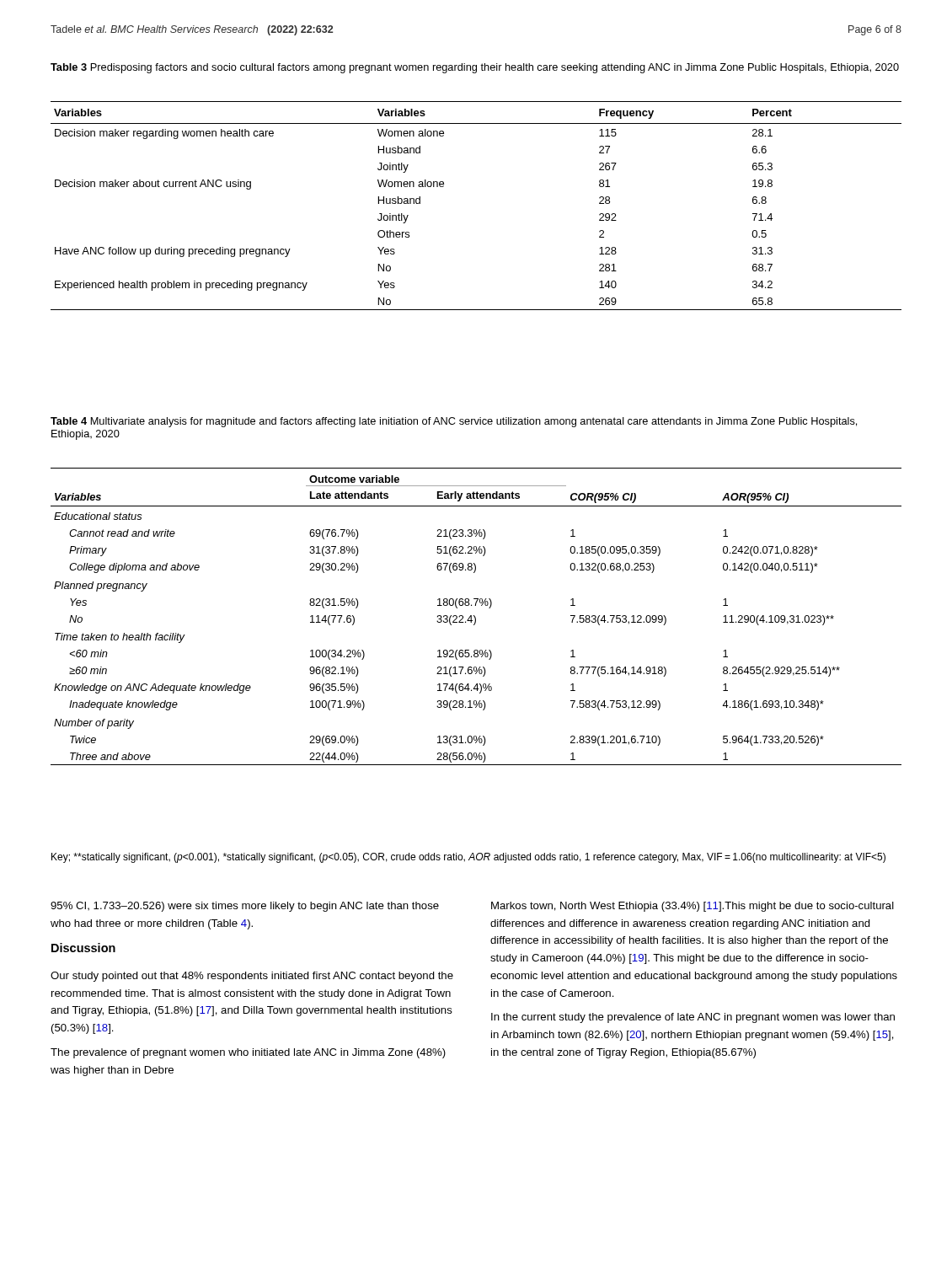Screen dimensions: 1264x952
Task: Find the table that mentions "Decision maker regarding"
Action: [476, 206]
